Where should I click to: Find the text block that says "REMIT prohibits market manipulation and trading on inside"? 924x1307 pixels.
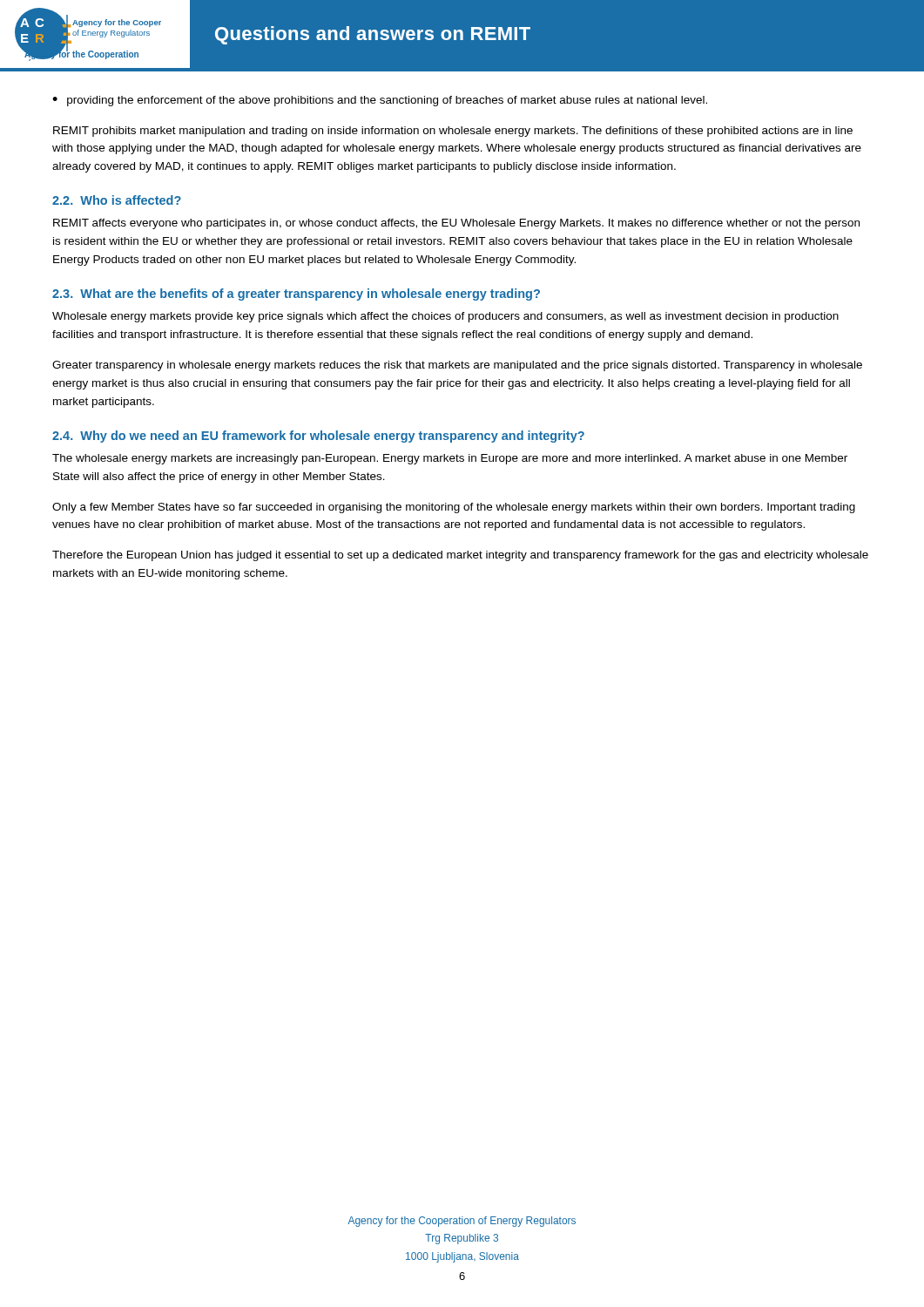point(457,148)
